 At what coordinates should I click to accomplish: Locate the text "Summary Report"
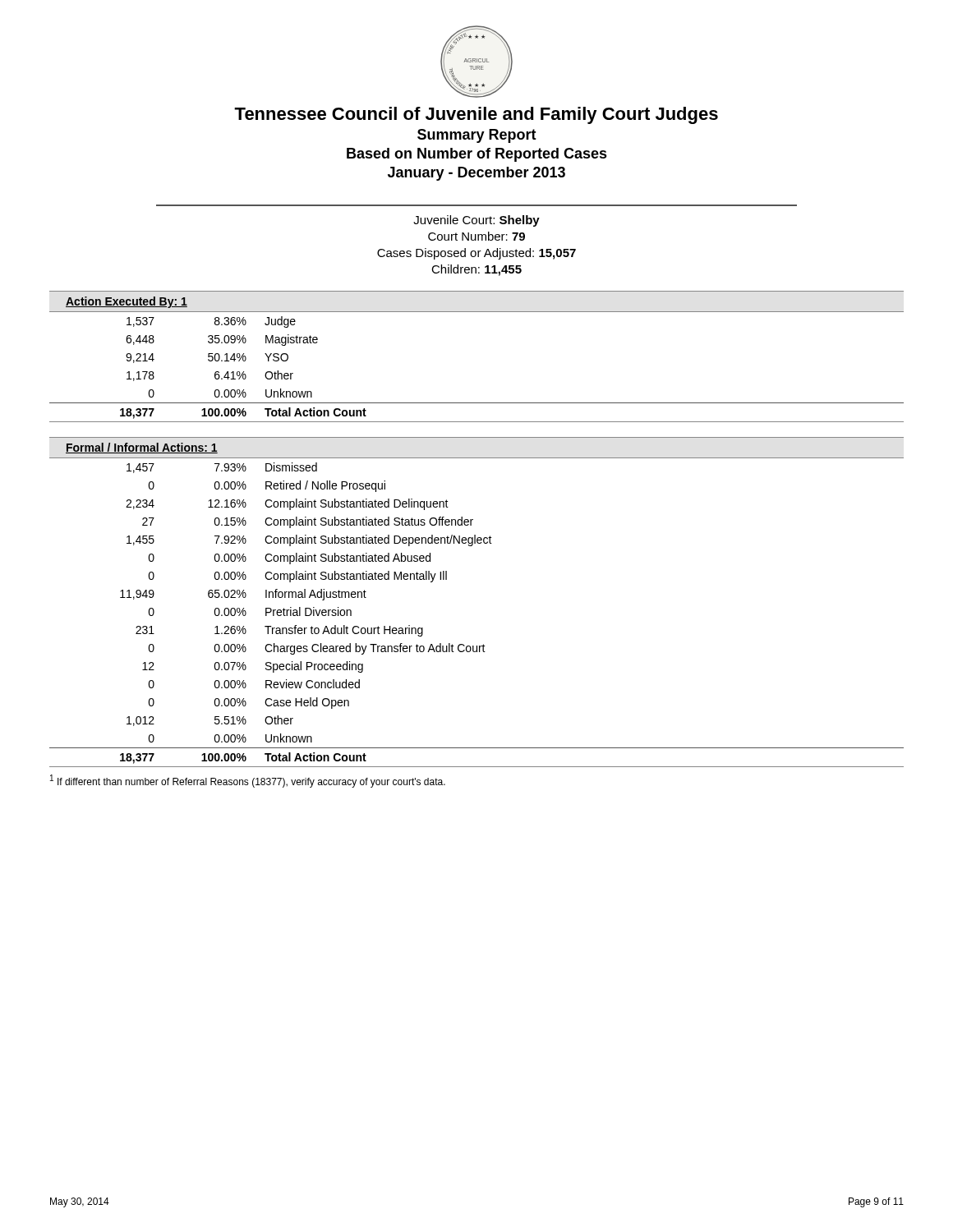pos(476,135)
